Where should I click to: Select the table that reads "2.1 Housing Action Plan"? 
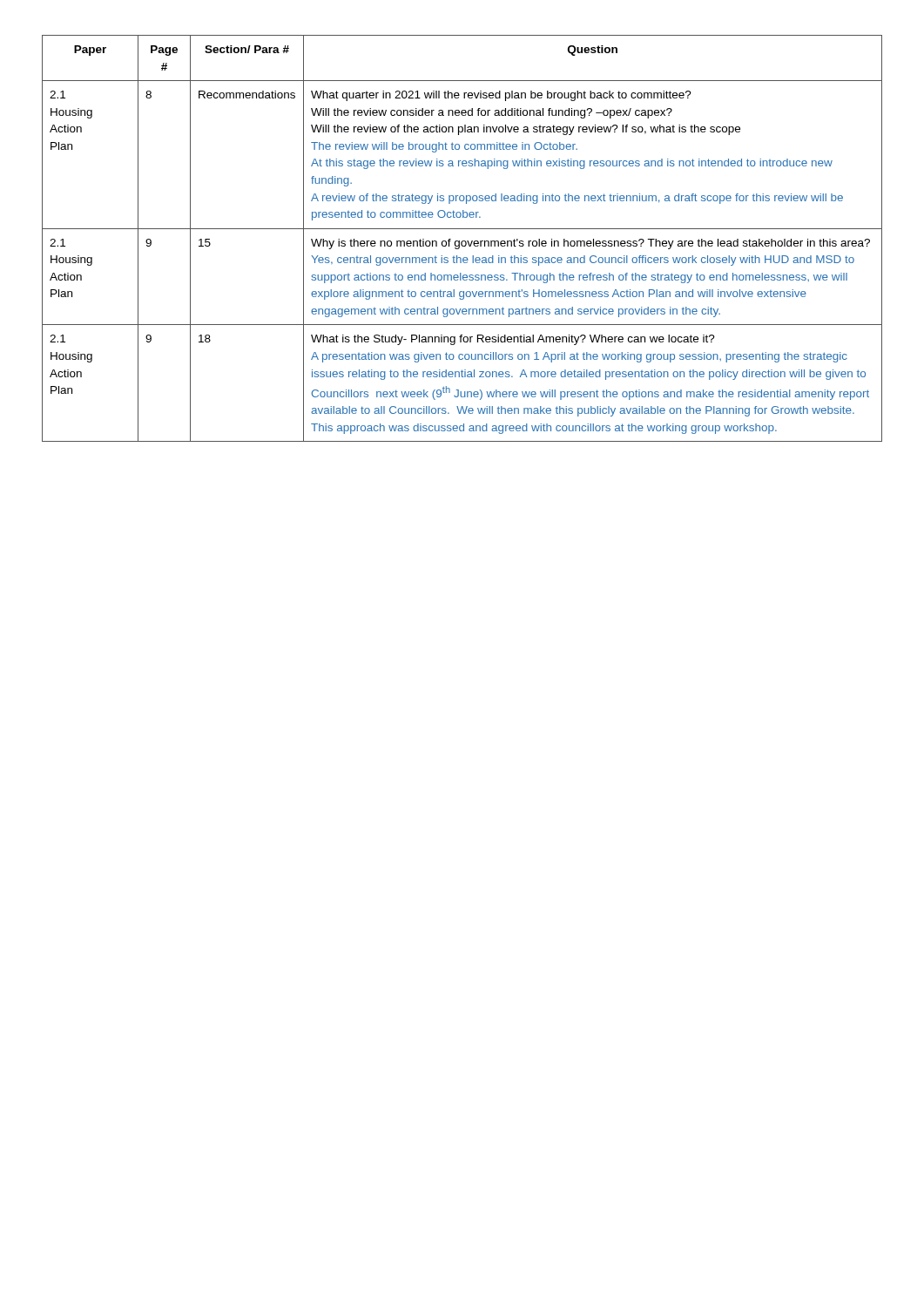(x=462, y=238)
